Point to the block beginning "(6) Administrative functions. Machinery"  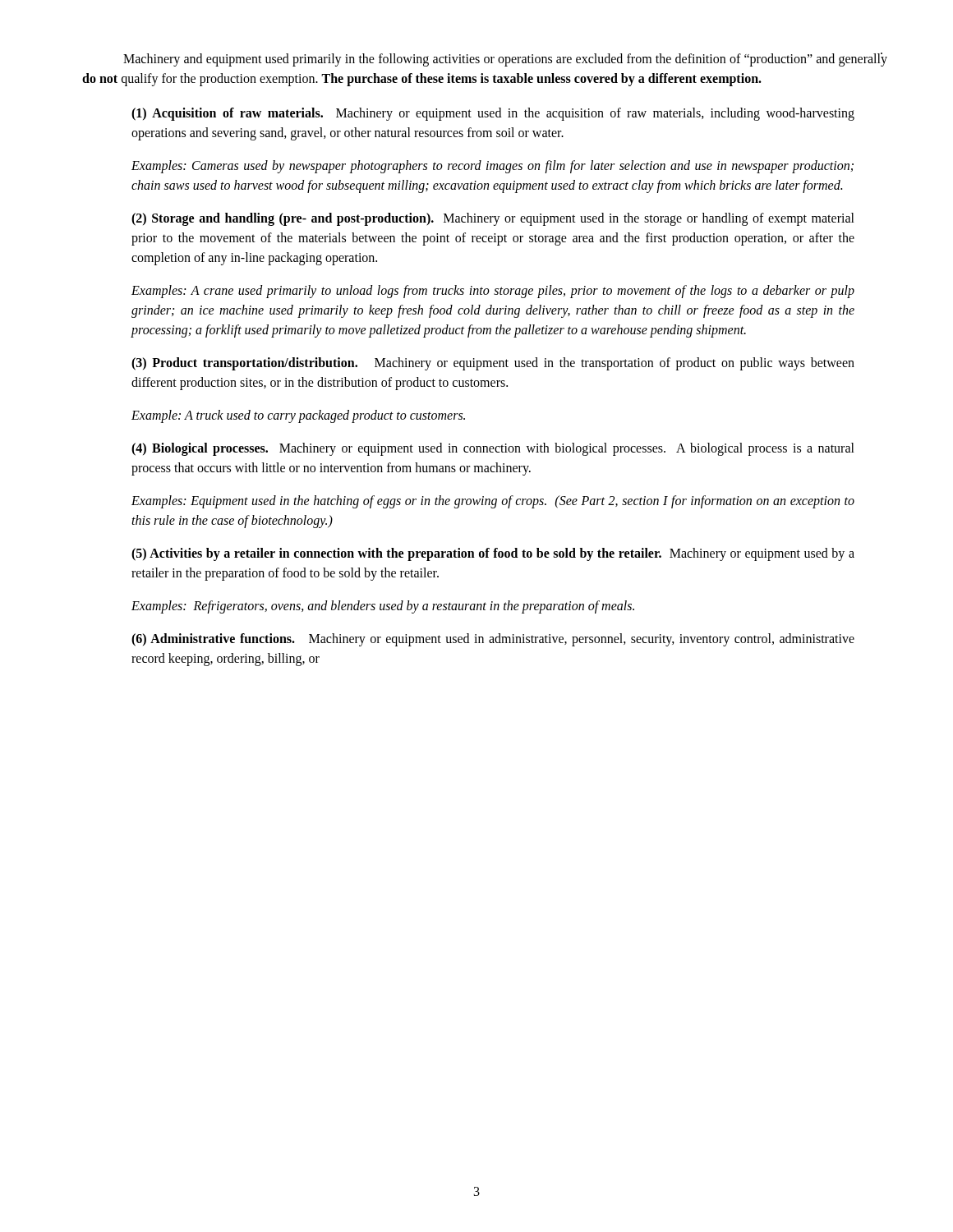493,649
